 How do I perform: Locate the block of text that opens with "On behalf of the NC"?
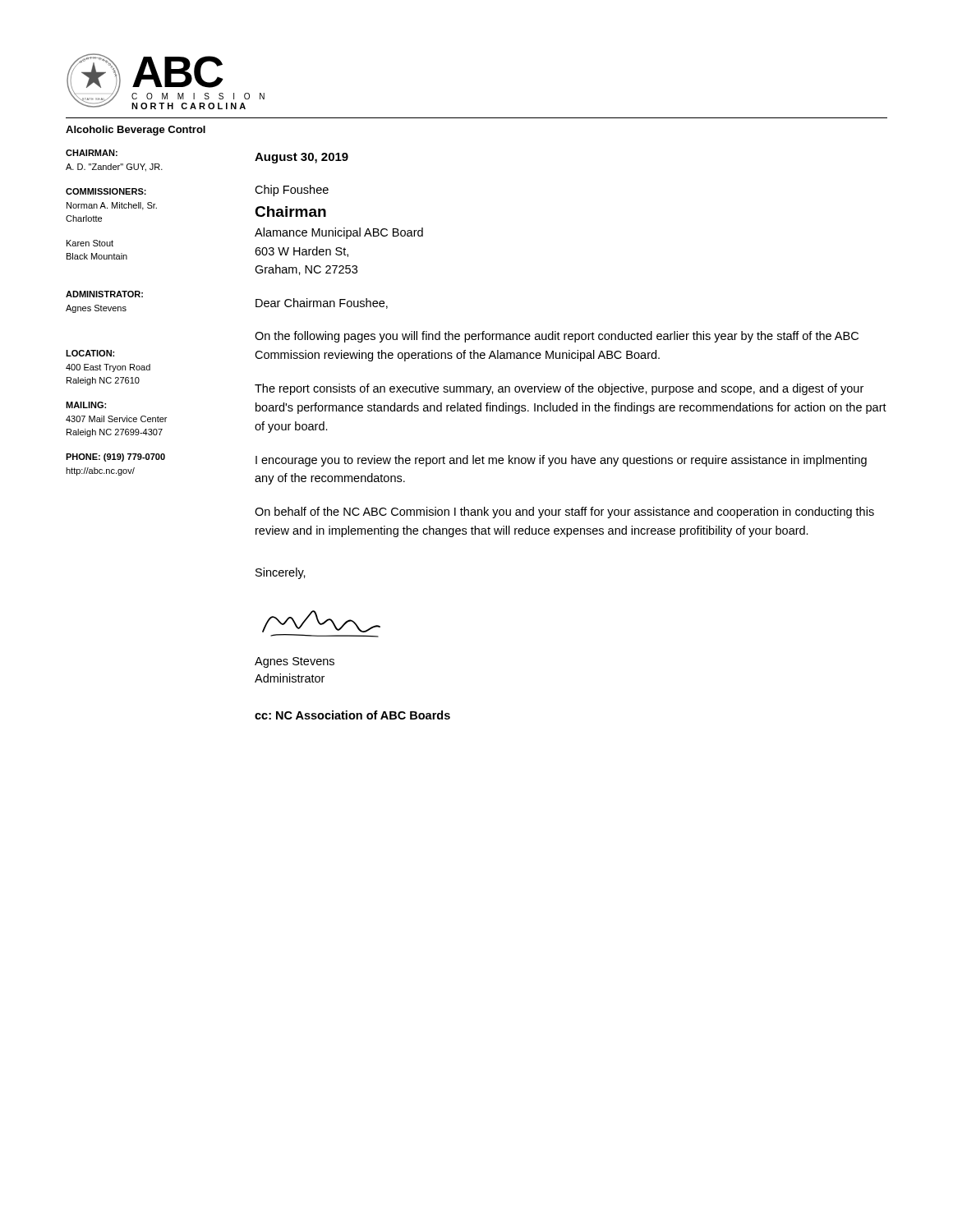[x=564, y=521]
